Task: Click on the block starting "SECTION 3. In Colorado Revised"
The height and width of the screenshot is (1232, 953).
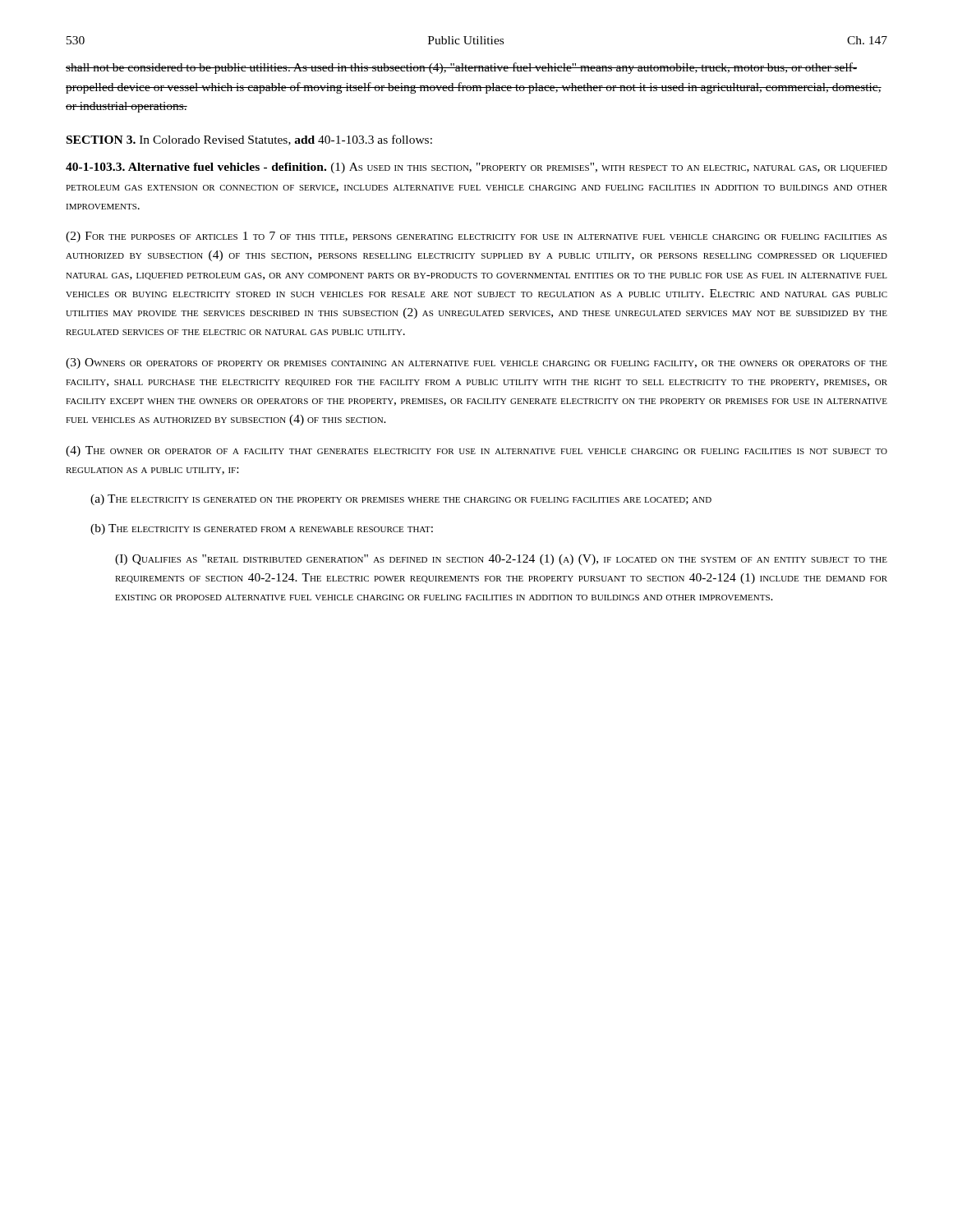Action: (249, 139)
